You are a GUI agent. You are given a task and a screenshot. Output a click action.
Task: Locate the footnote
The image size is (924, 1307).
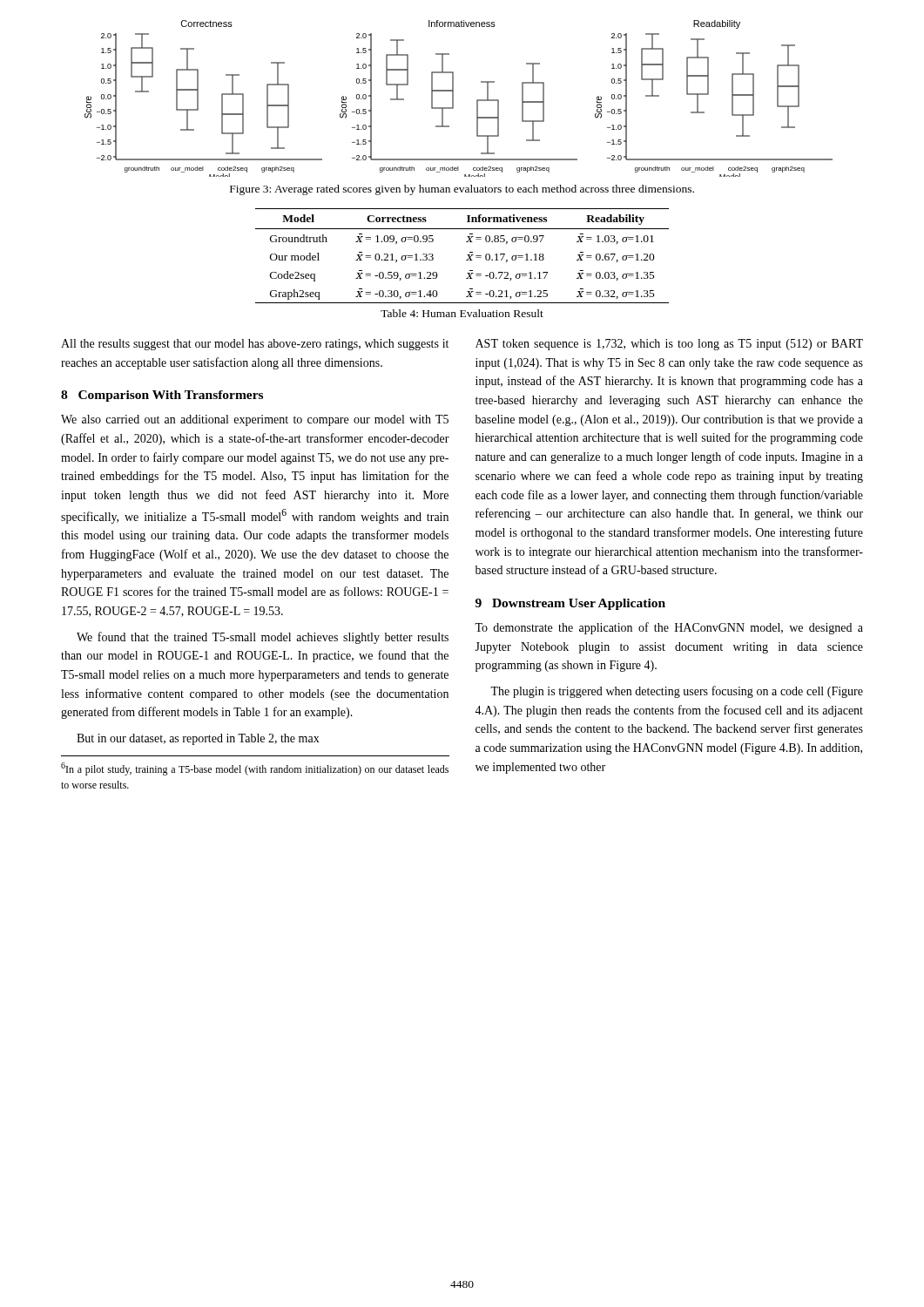click(255, 776)
